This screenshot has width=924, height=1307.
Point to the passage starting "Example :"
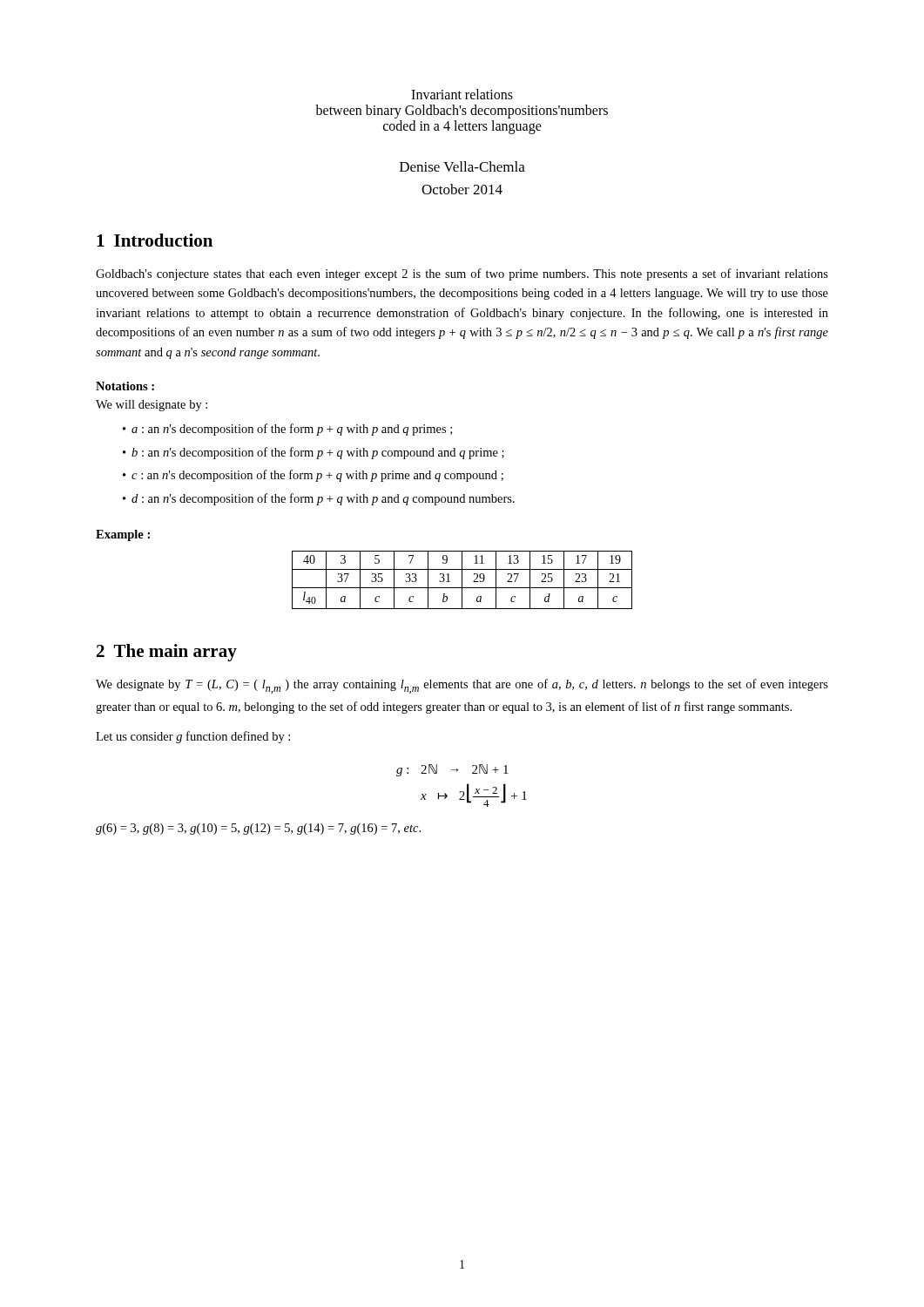(123, 534)
